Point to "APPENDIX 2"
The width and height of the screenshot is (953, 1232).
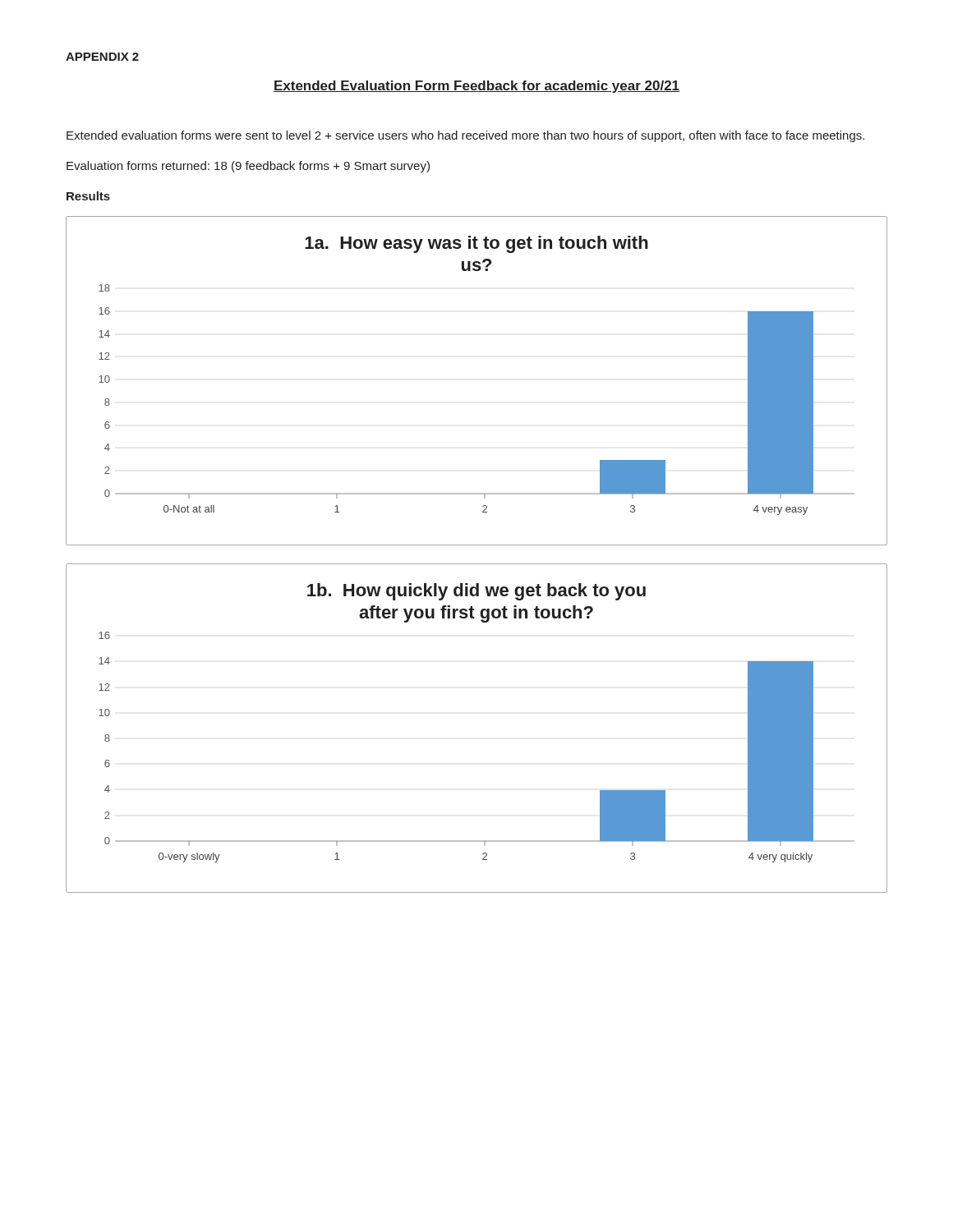click(102, 56)
